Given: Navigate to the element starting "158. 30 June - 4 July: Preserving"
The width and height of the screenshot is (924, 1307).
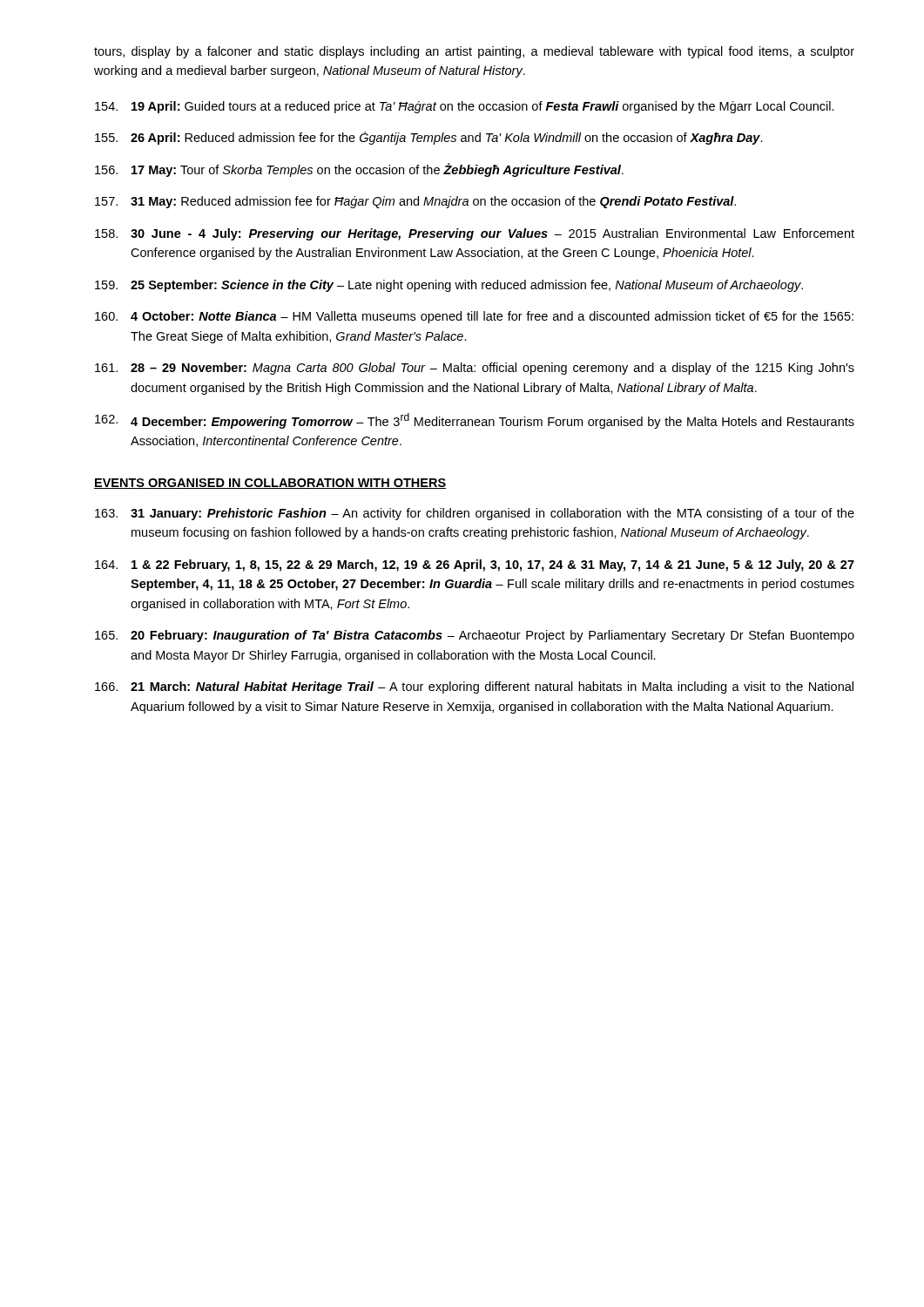Looking at the screenshot, I should coord(474,243).
